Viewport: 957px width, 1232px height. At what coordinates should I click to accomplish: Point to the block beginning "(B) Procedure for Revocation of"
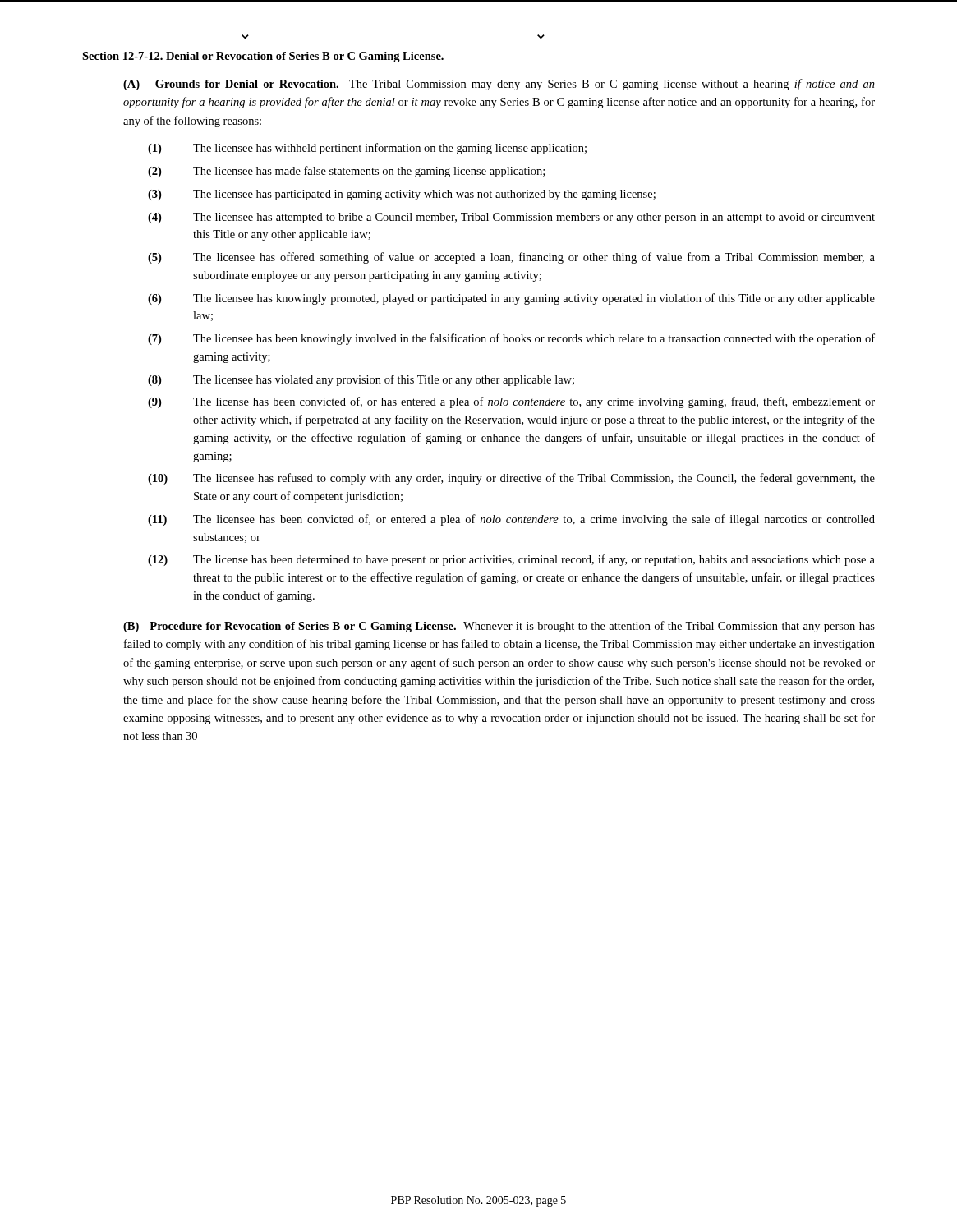point(499,681)
